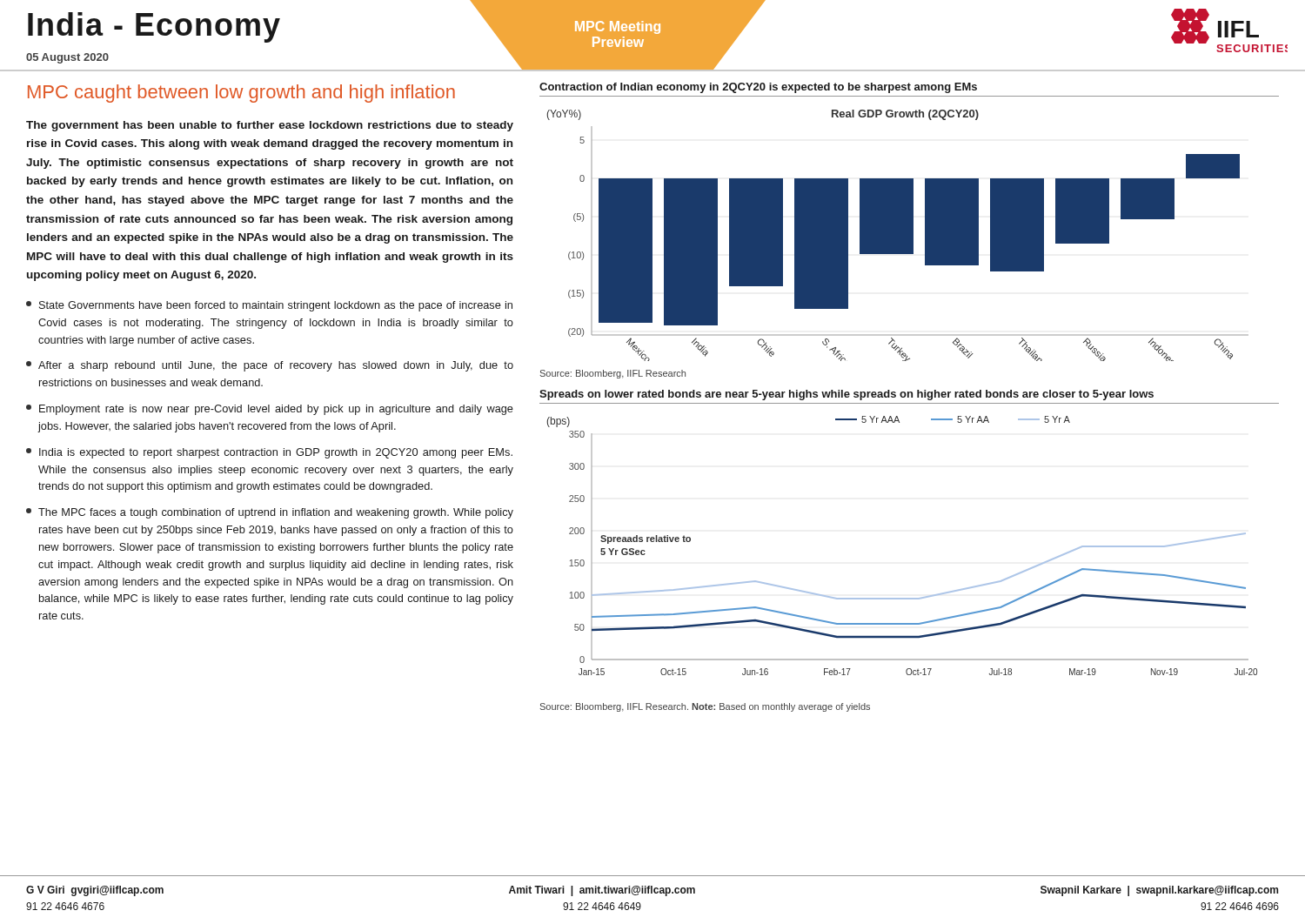Click on the logo

click(1227, 35)
